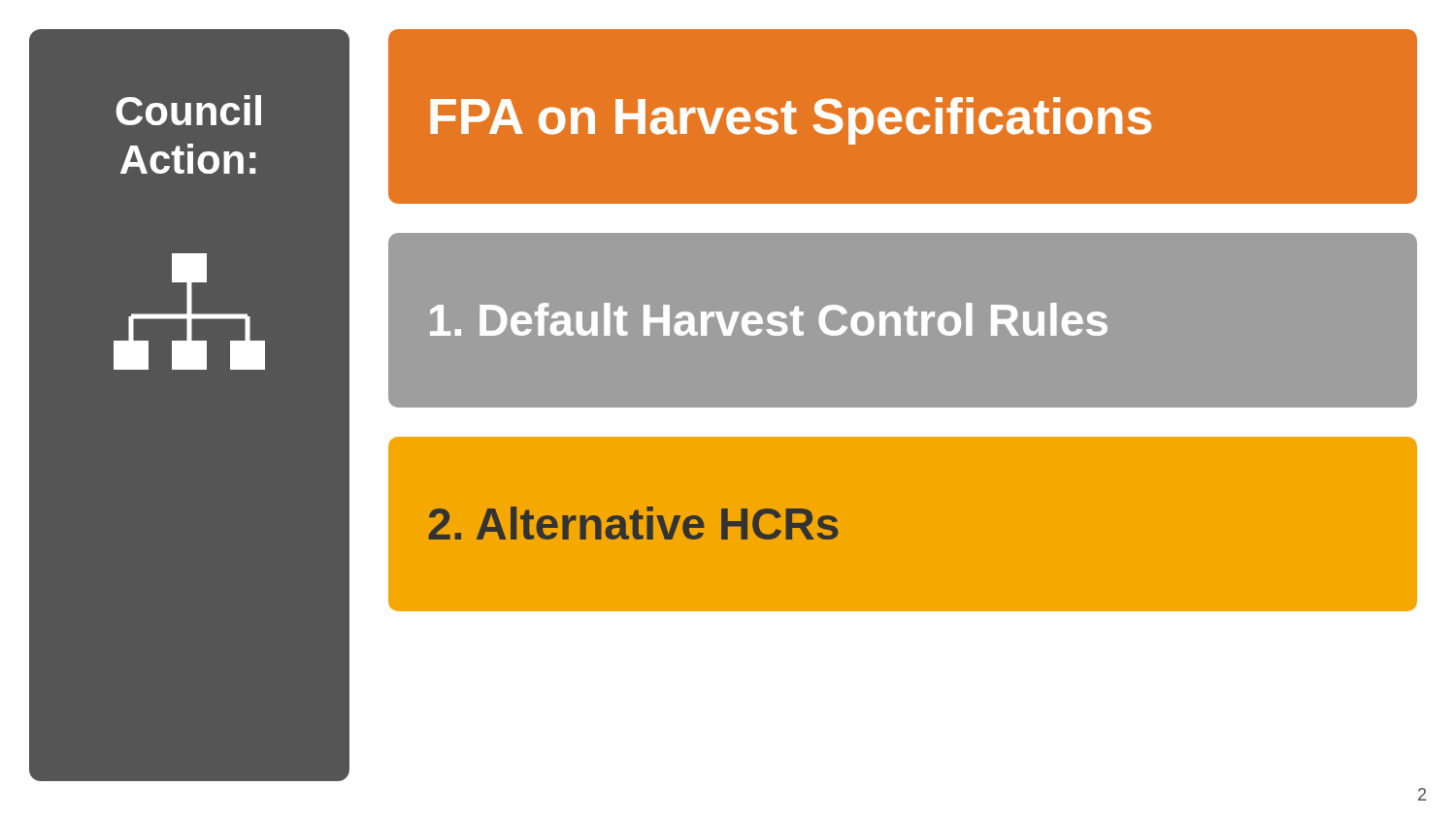
Task: Find "2. Alternative HCRs" on this page
Action: (633, 524)
